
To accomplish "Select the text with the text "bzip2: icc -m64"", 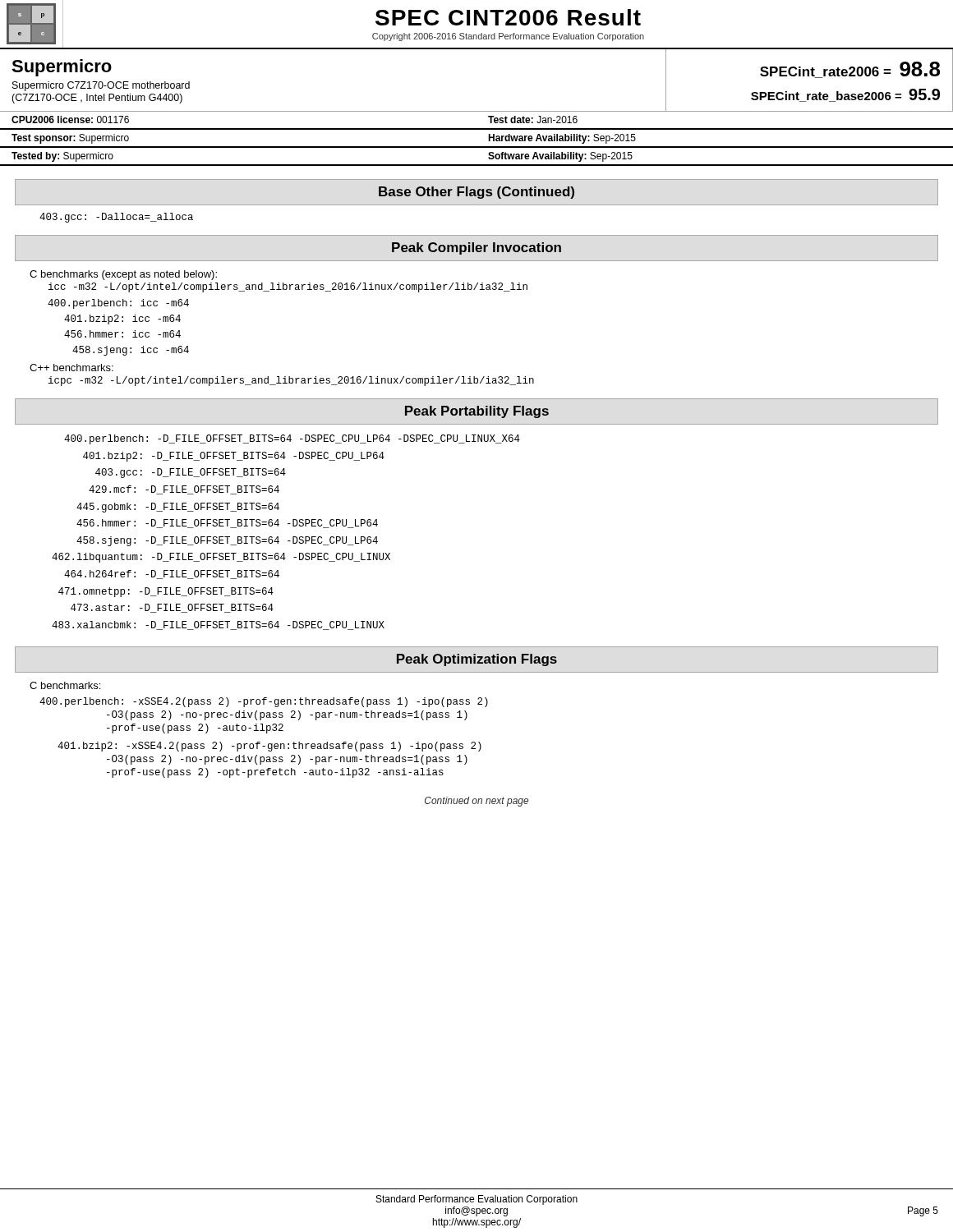I will (123, 320).
